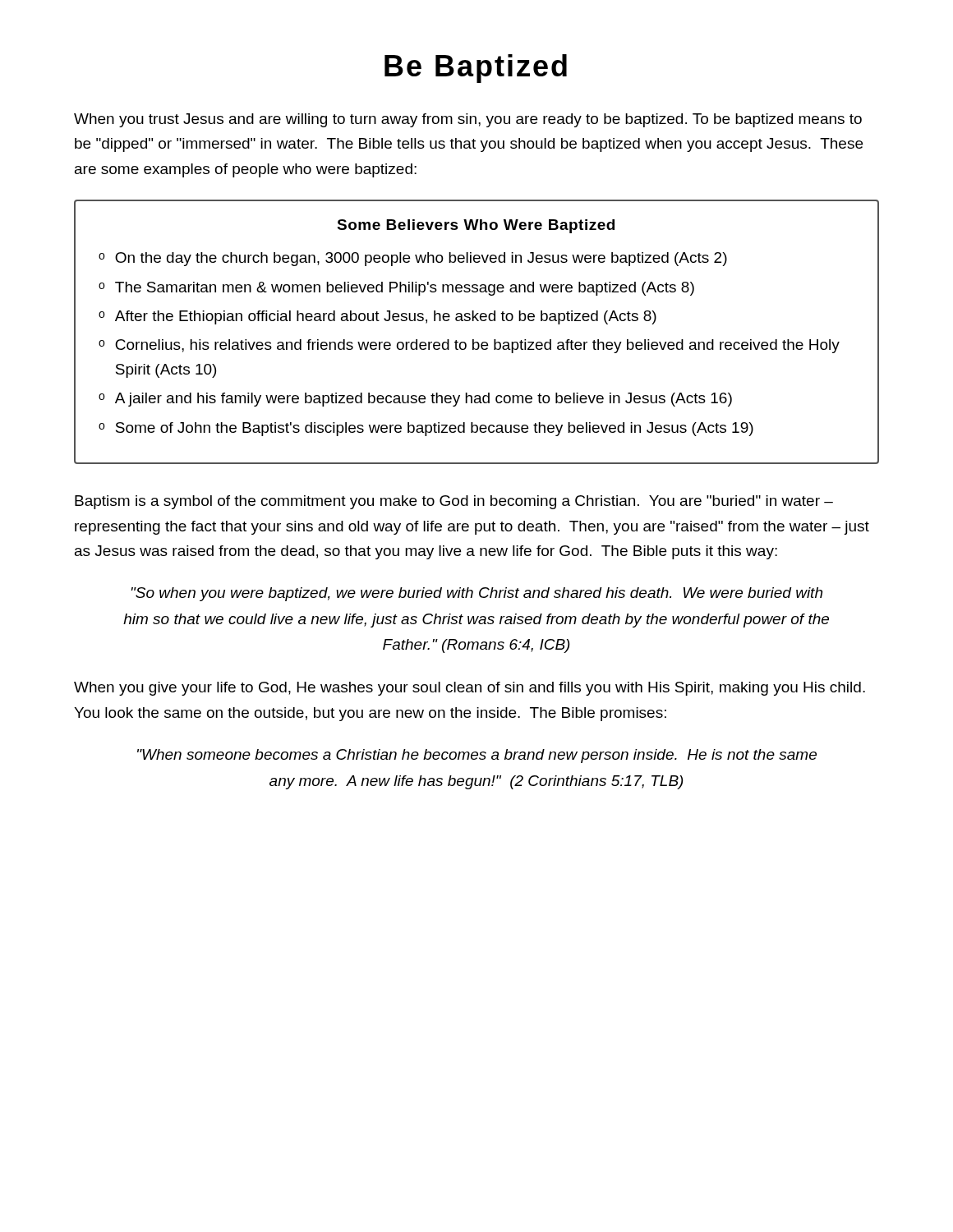Image resolution: width=953 pixels, height=1232 pixels.
Task: Point to the passage starting "o Some of"
Action: [x=476, y=428]
